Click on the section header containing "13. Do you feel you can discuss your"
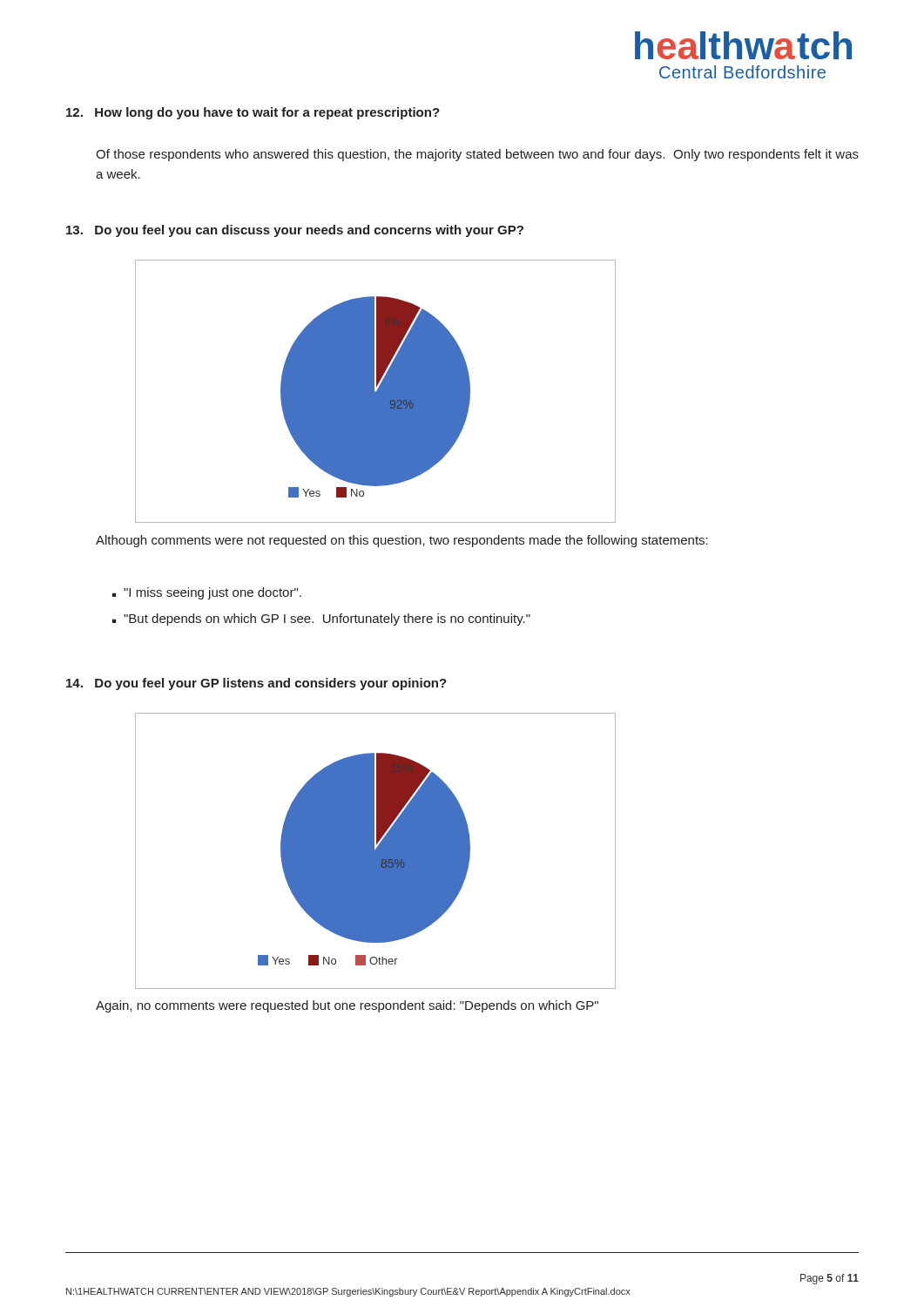Screen dimensions: 1307x924 point(295,230)
